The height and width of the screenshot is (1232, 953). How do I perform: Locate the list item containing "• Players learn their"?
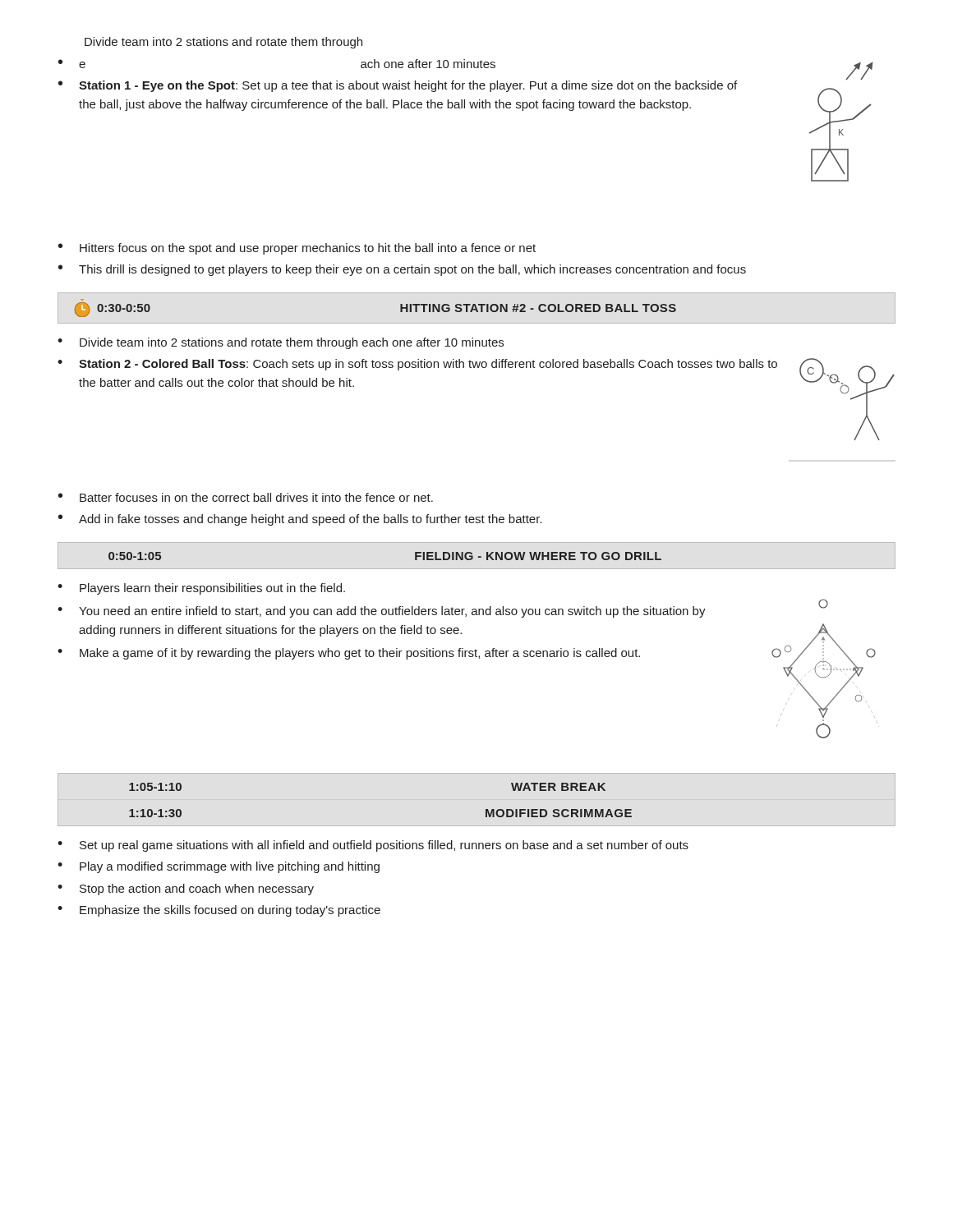[x=201, y=589]
